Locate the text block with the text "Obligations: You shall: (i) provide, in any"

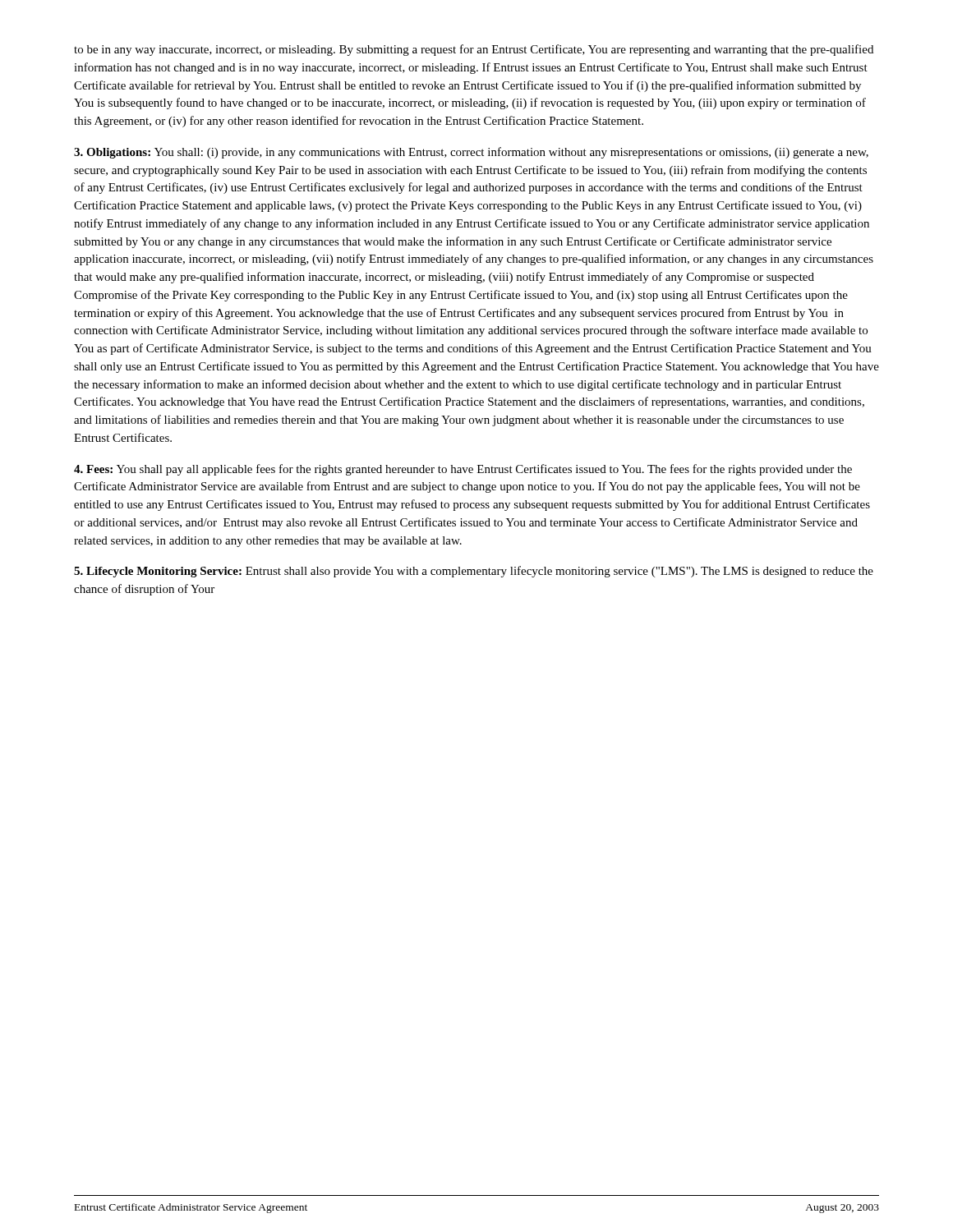[476, 295]
